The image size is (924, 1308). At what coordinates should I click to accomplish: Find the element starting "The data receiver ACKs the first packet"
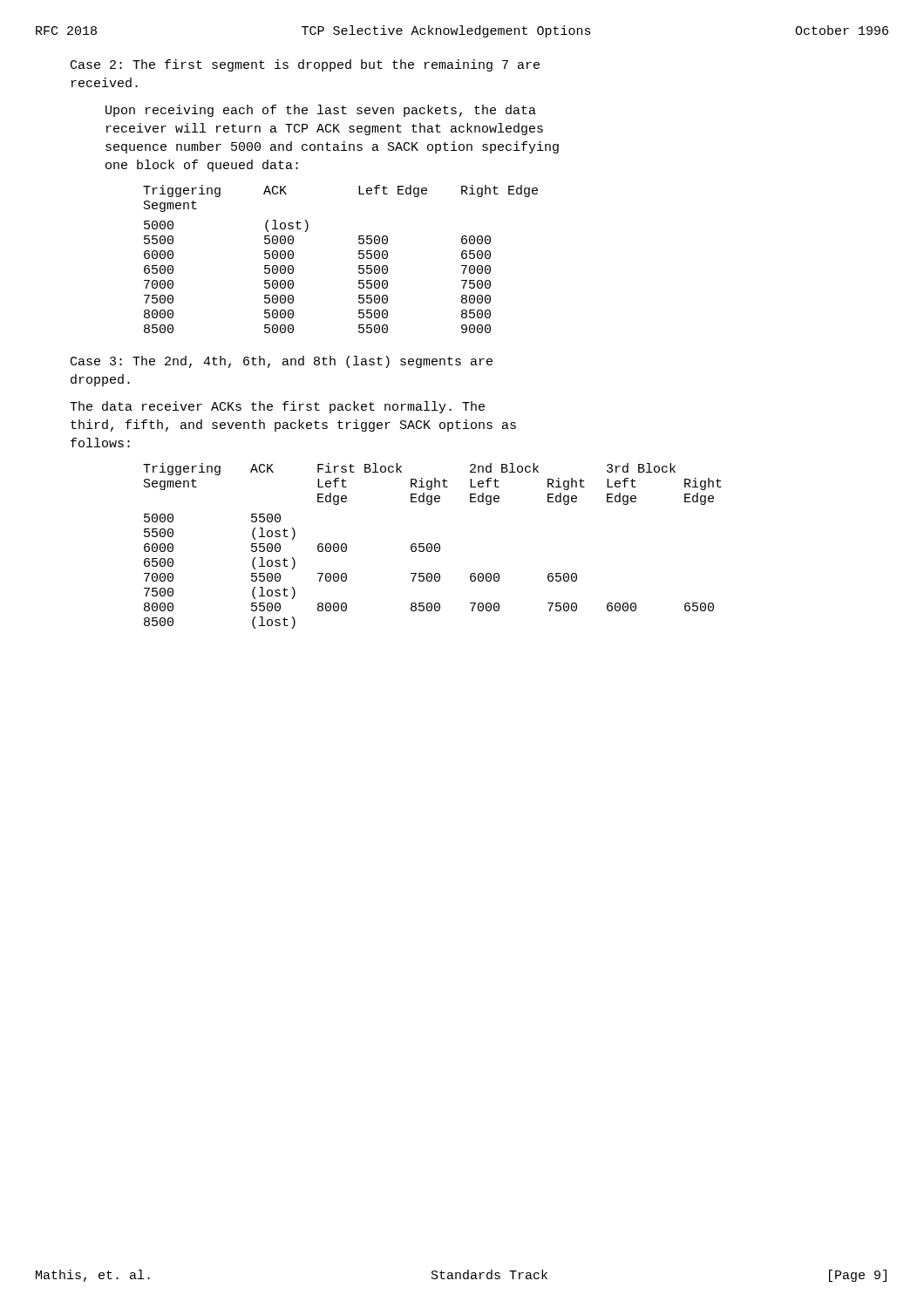[x=293, y=426]
